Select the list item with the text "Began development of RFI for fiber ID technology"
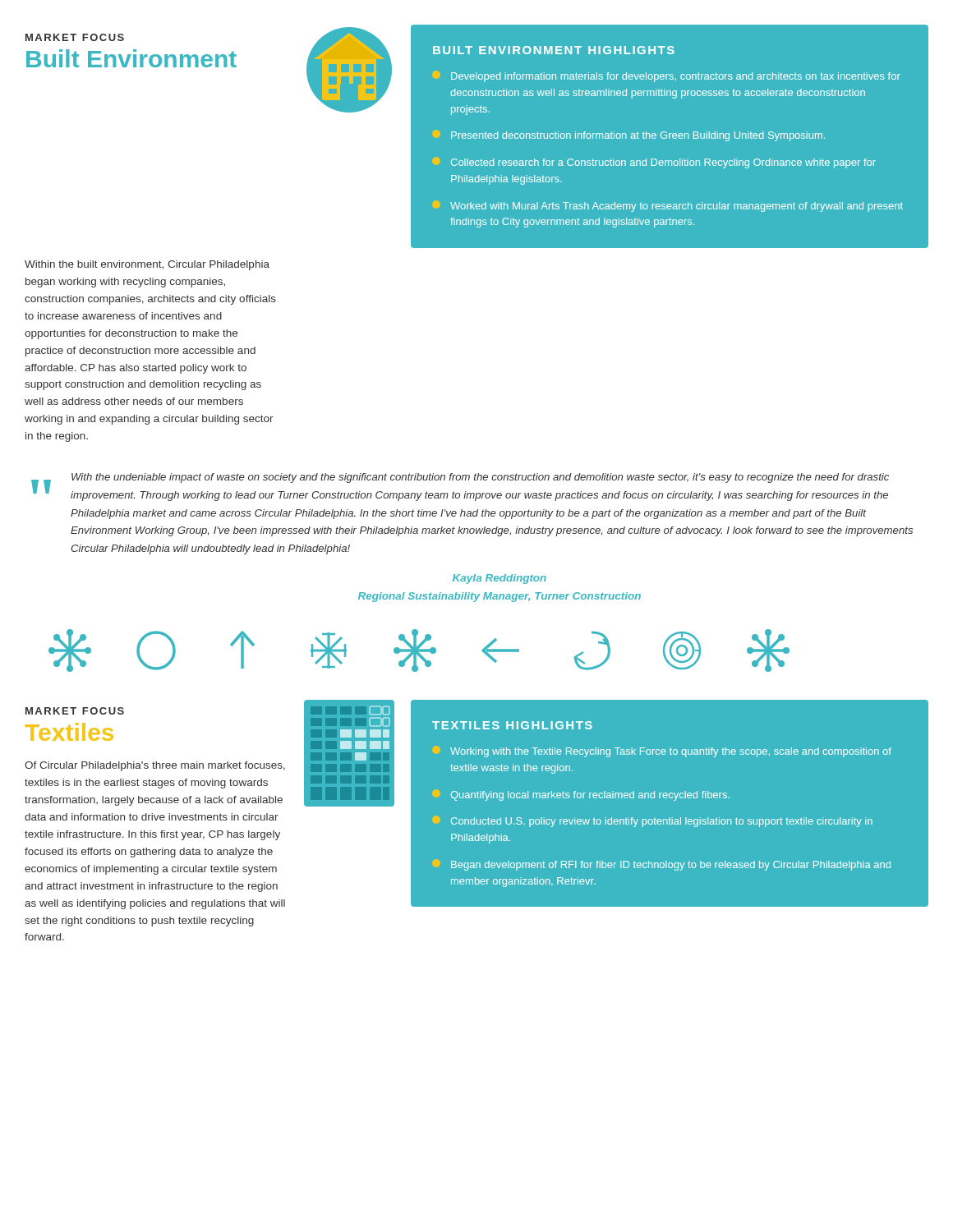Viewport: 953px width, 1232px height. [x=670, y=873]
